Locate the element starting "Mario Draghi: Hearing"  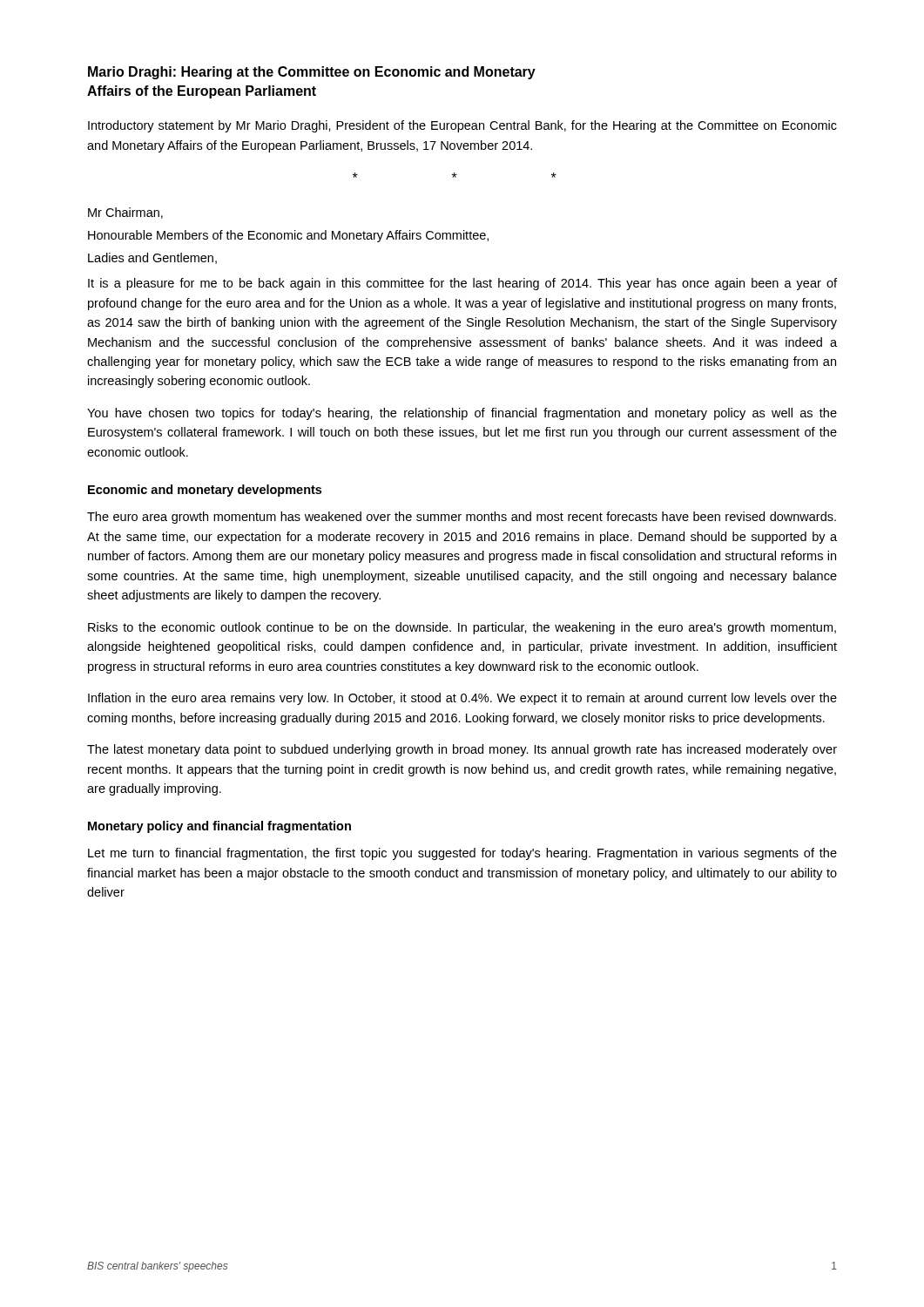point(311,81)
